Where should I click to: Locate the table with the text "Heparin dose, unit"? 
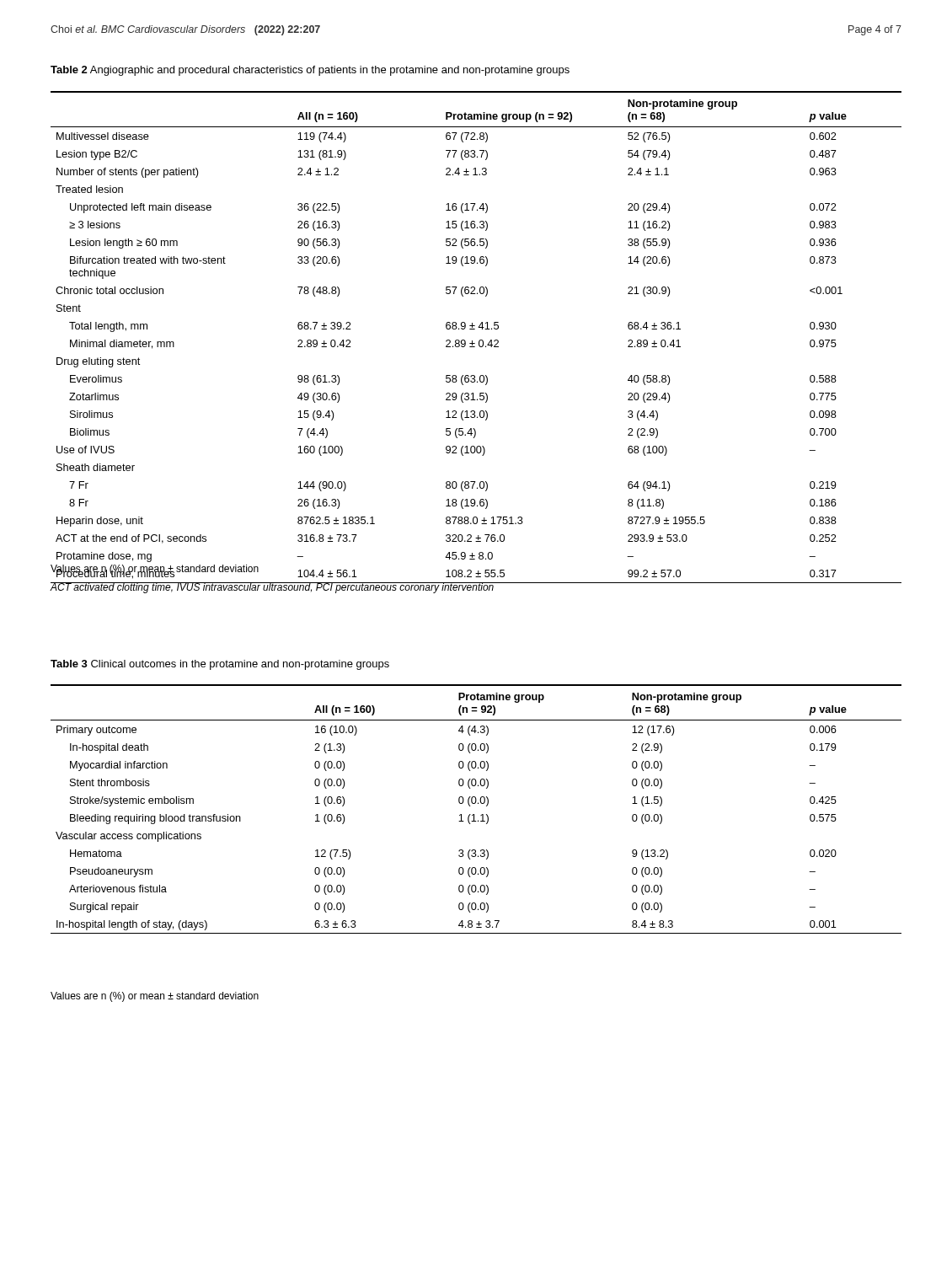click(476, 337)
